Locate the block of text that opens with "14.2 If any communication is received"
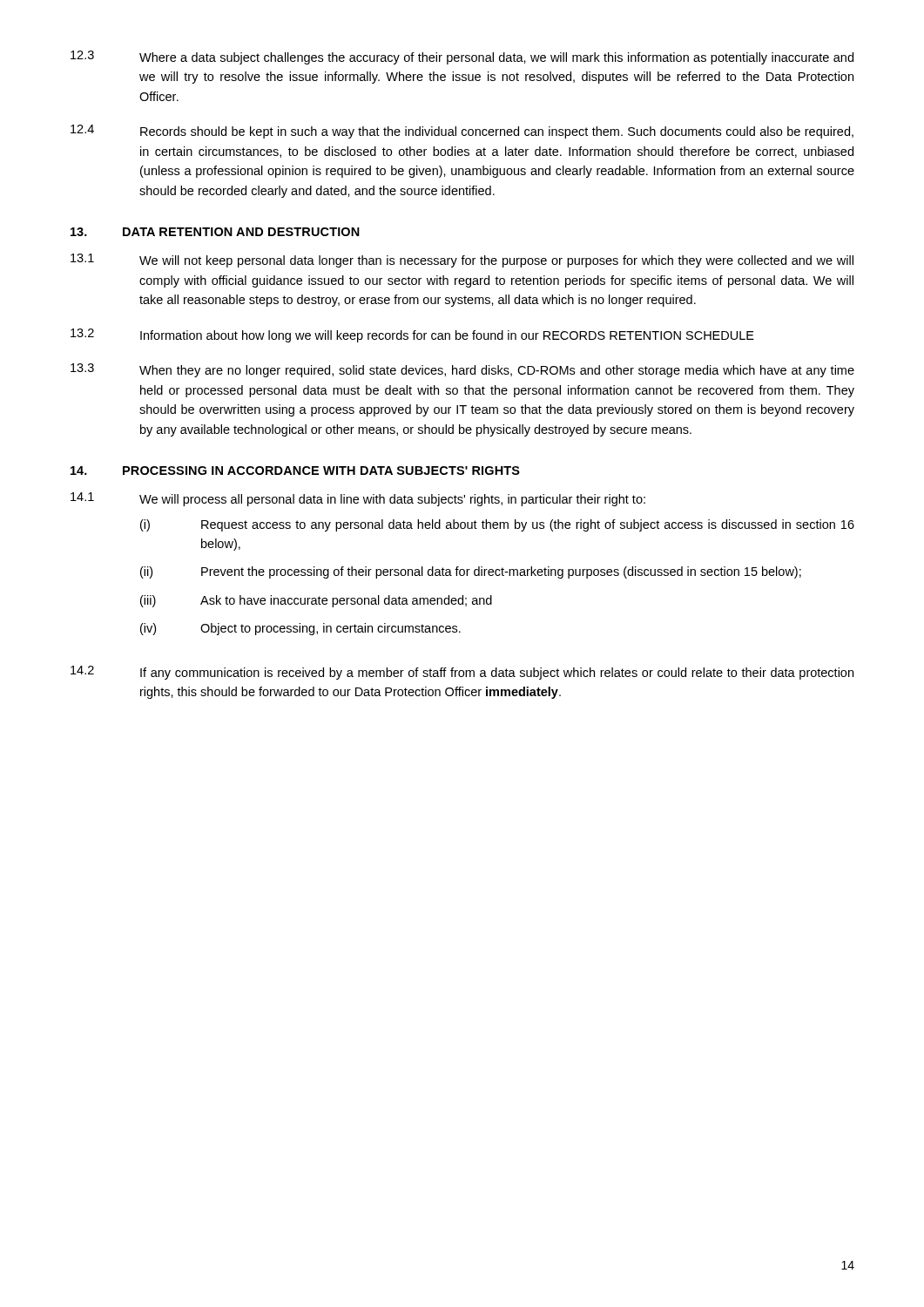 click(x=462, y=683)
